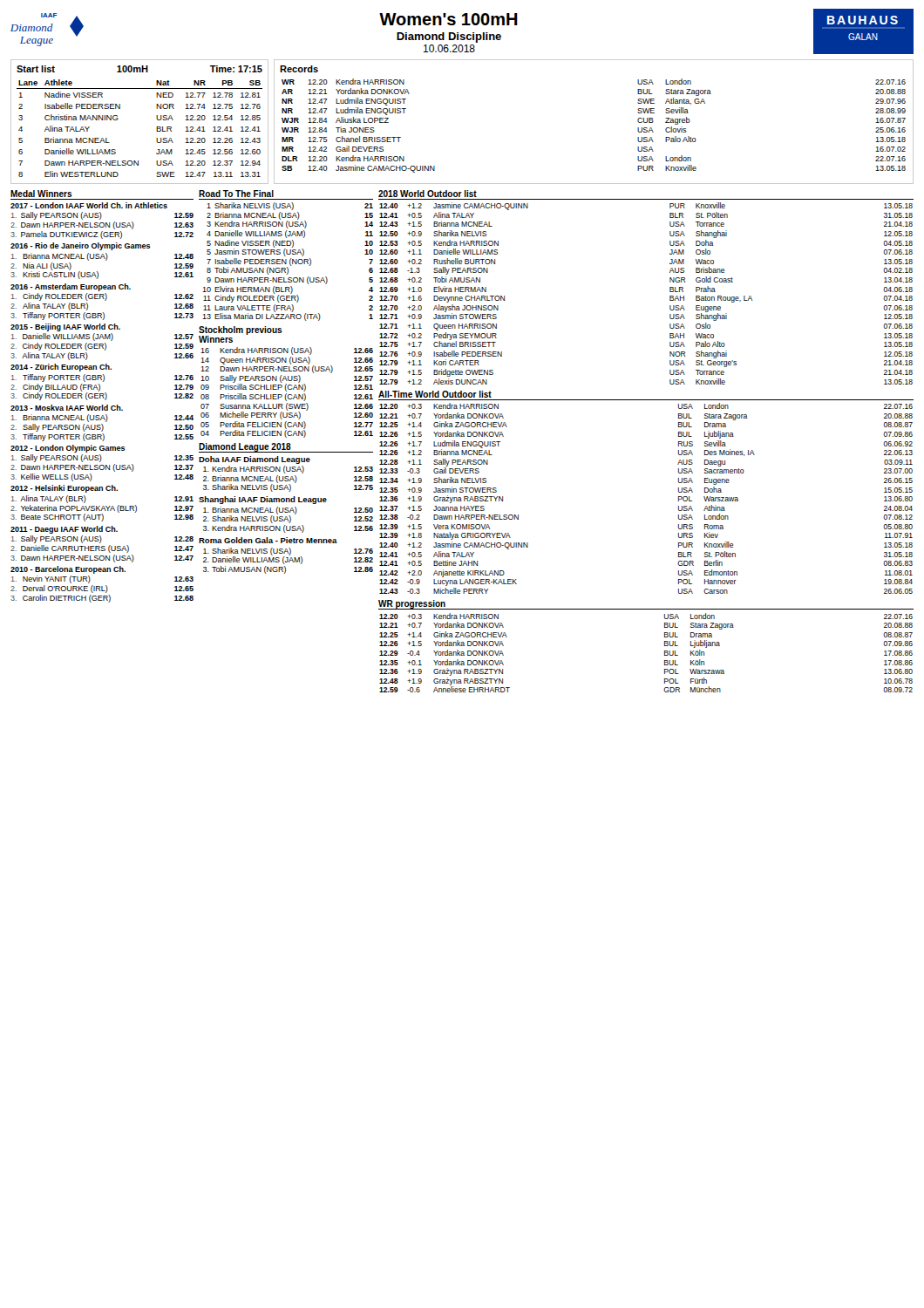Click on the table containing "Gail DEVERS"
Viewport: 924px width, 1308px height.
[x=594, y=122]
